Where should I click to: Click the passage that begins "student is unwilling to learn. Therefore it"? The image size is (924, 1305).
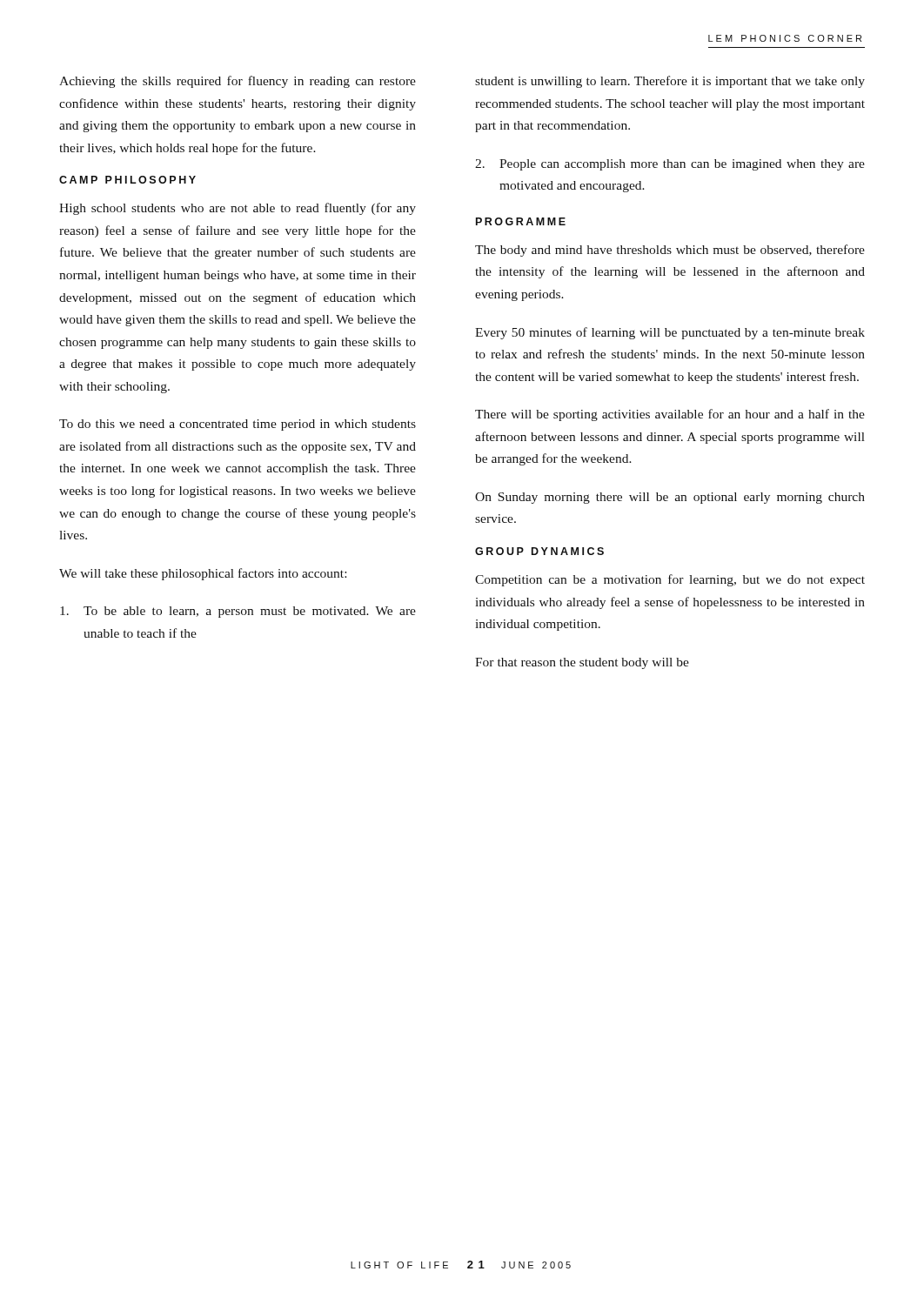[x=670, y=103]
